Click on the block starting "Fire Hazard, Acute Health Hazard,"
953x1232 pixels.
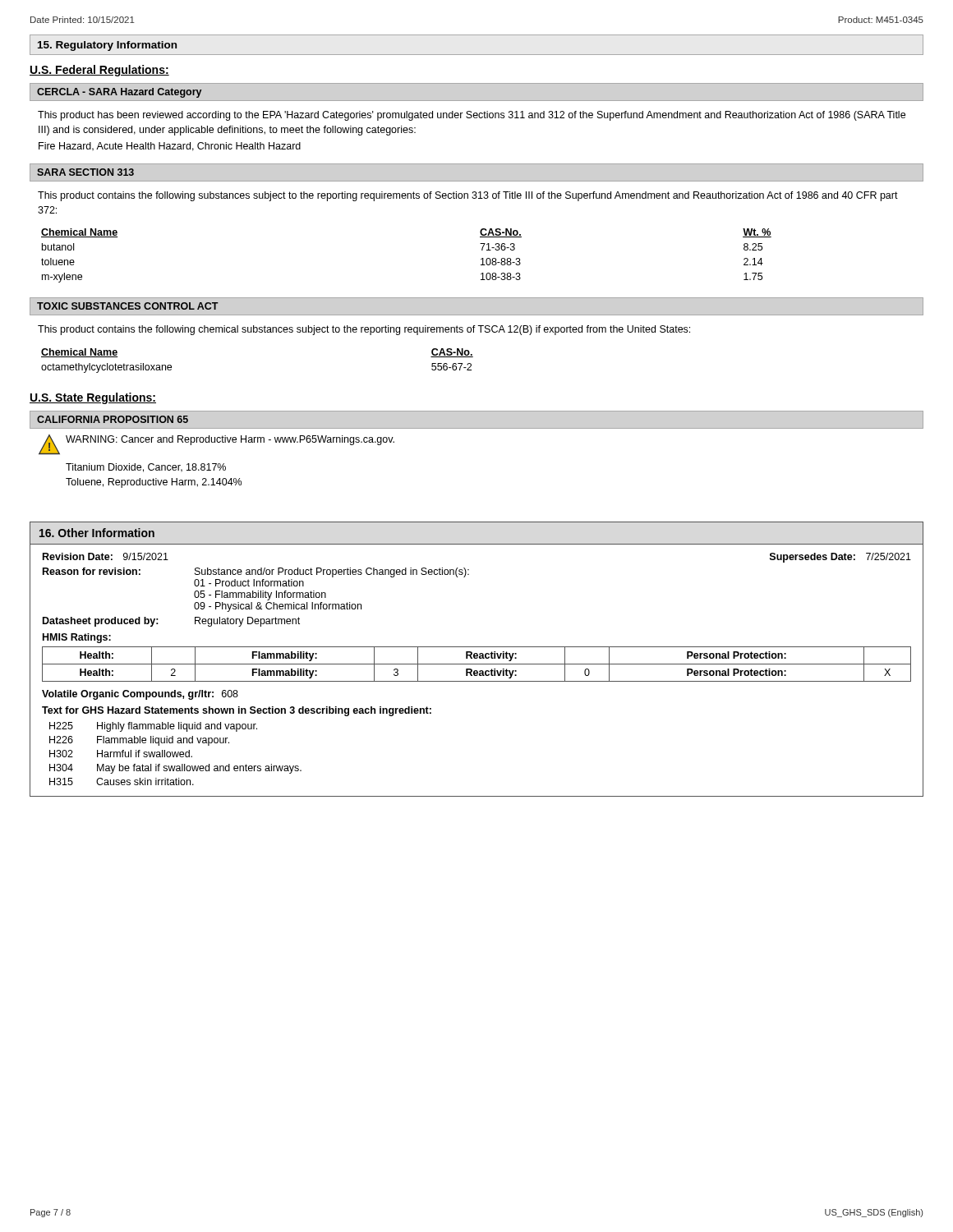tap(169, 146)
